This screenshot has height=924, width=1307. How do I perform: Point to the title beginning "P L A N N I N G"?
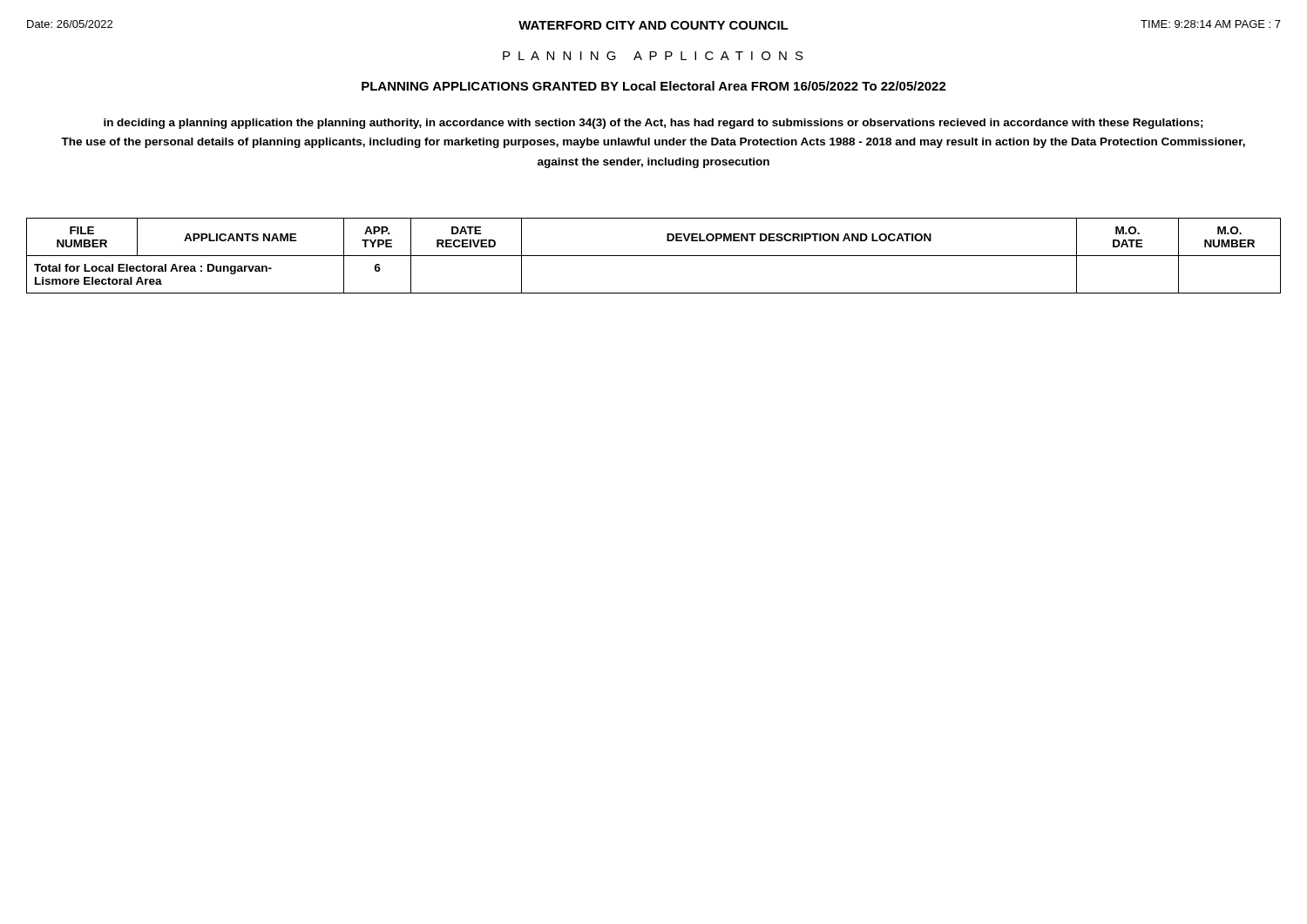tap(654, 55)
